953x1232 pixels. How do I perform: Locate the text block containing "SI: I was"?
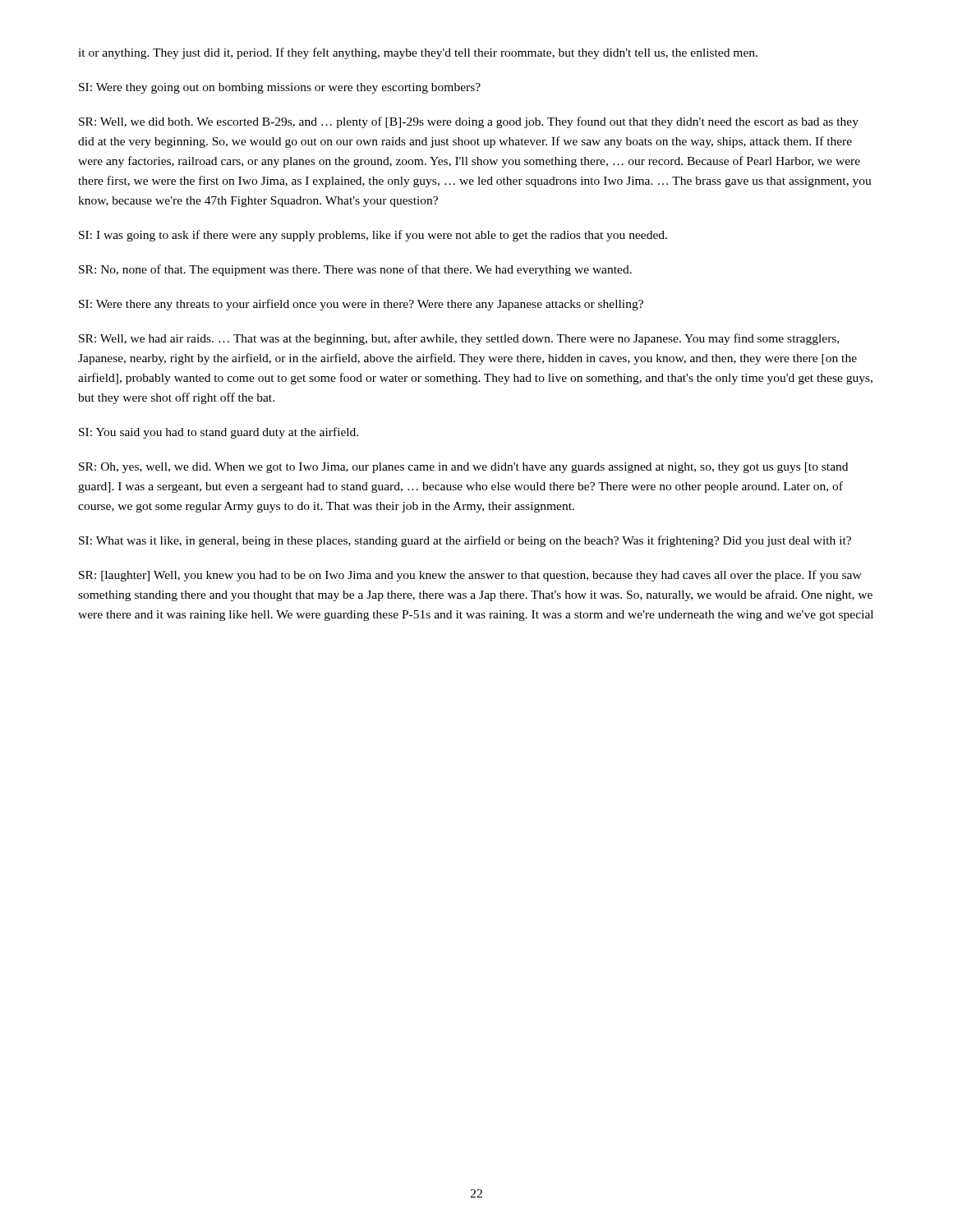(x=373, y=235)
